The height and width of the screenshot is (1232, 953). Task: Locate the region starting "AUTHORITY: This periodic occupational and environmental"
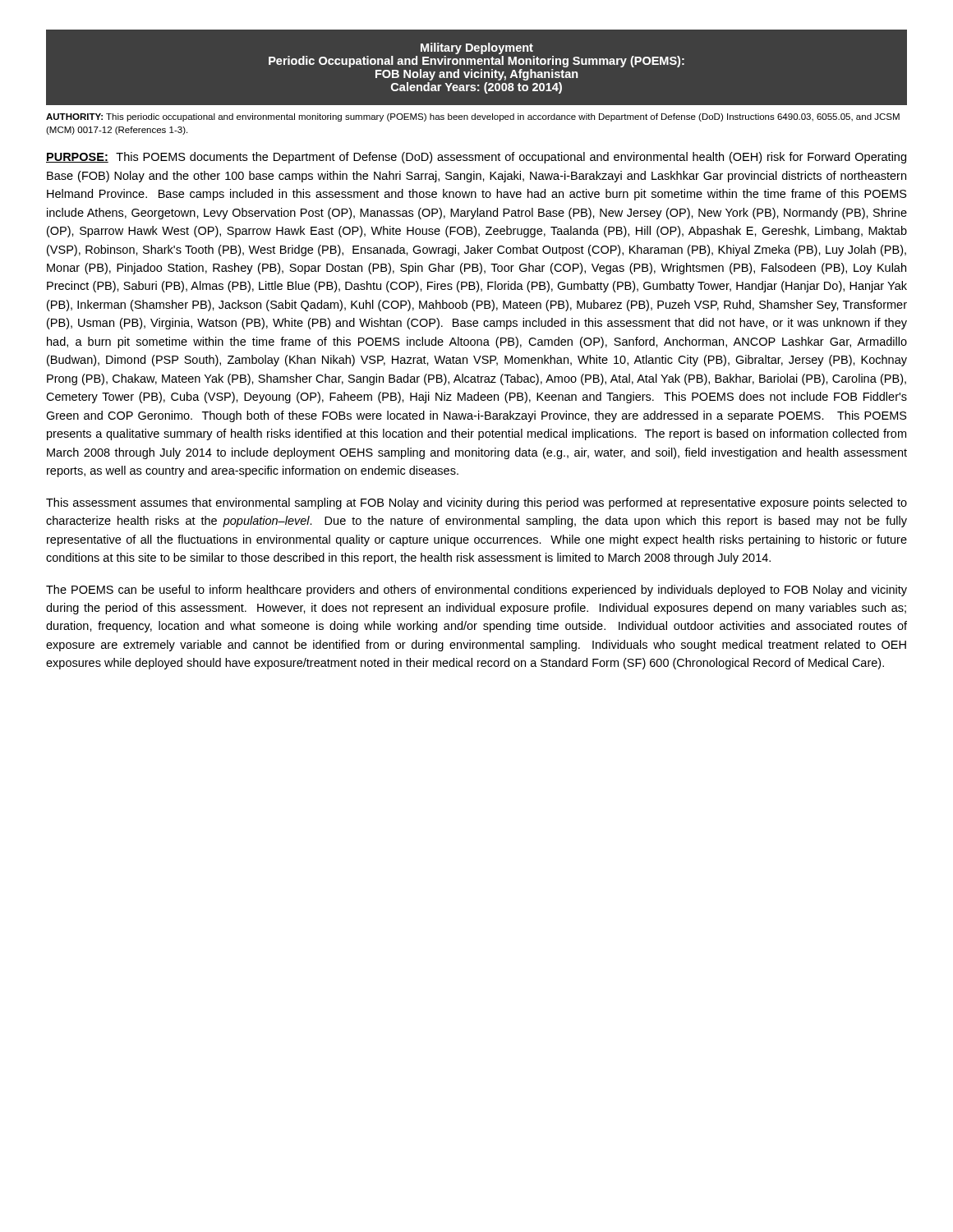coord(473,123)
